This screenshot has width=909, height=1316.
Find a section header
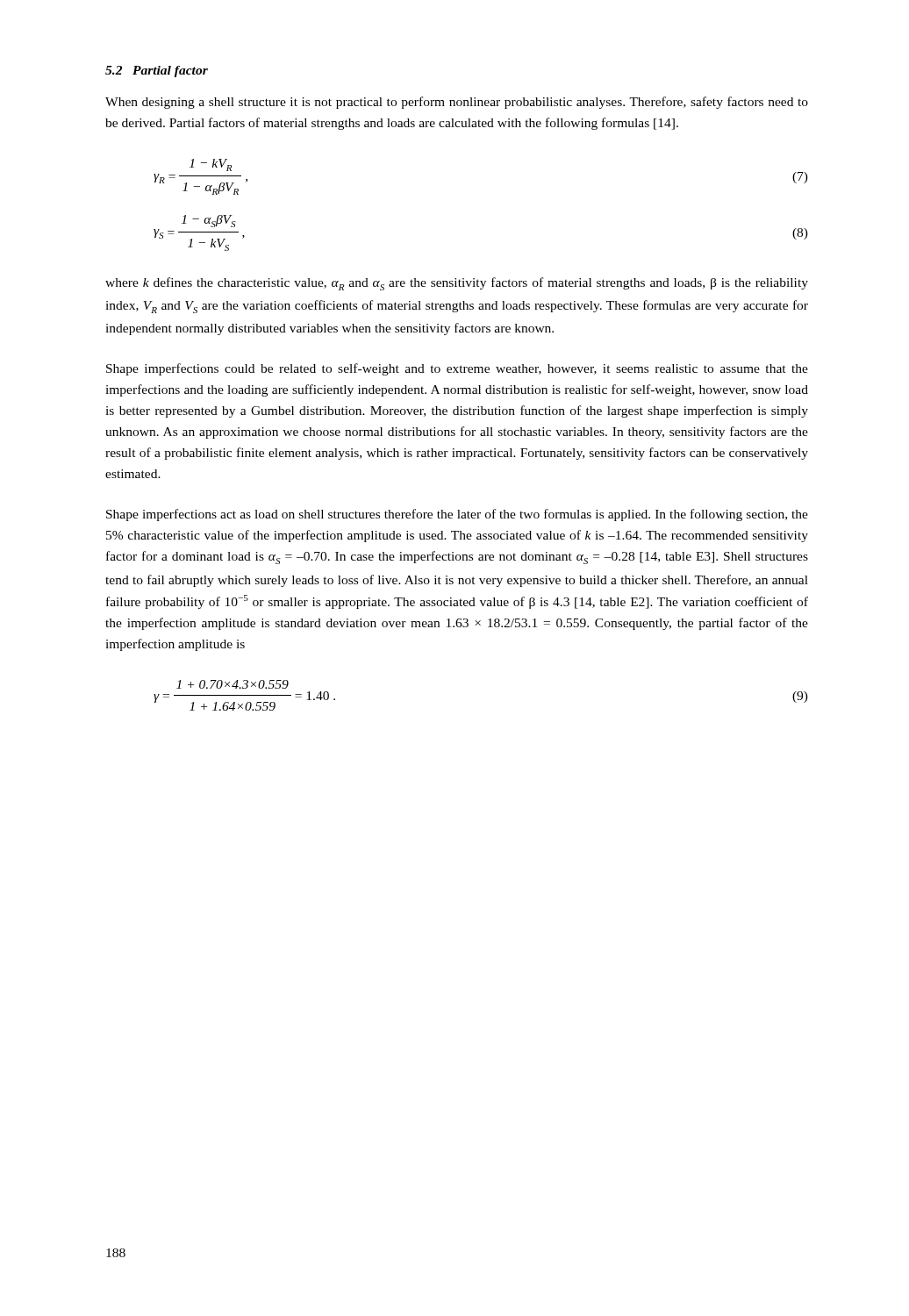tap(156, 70)
